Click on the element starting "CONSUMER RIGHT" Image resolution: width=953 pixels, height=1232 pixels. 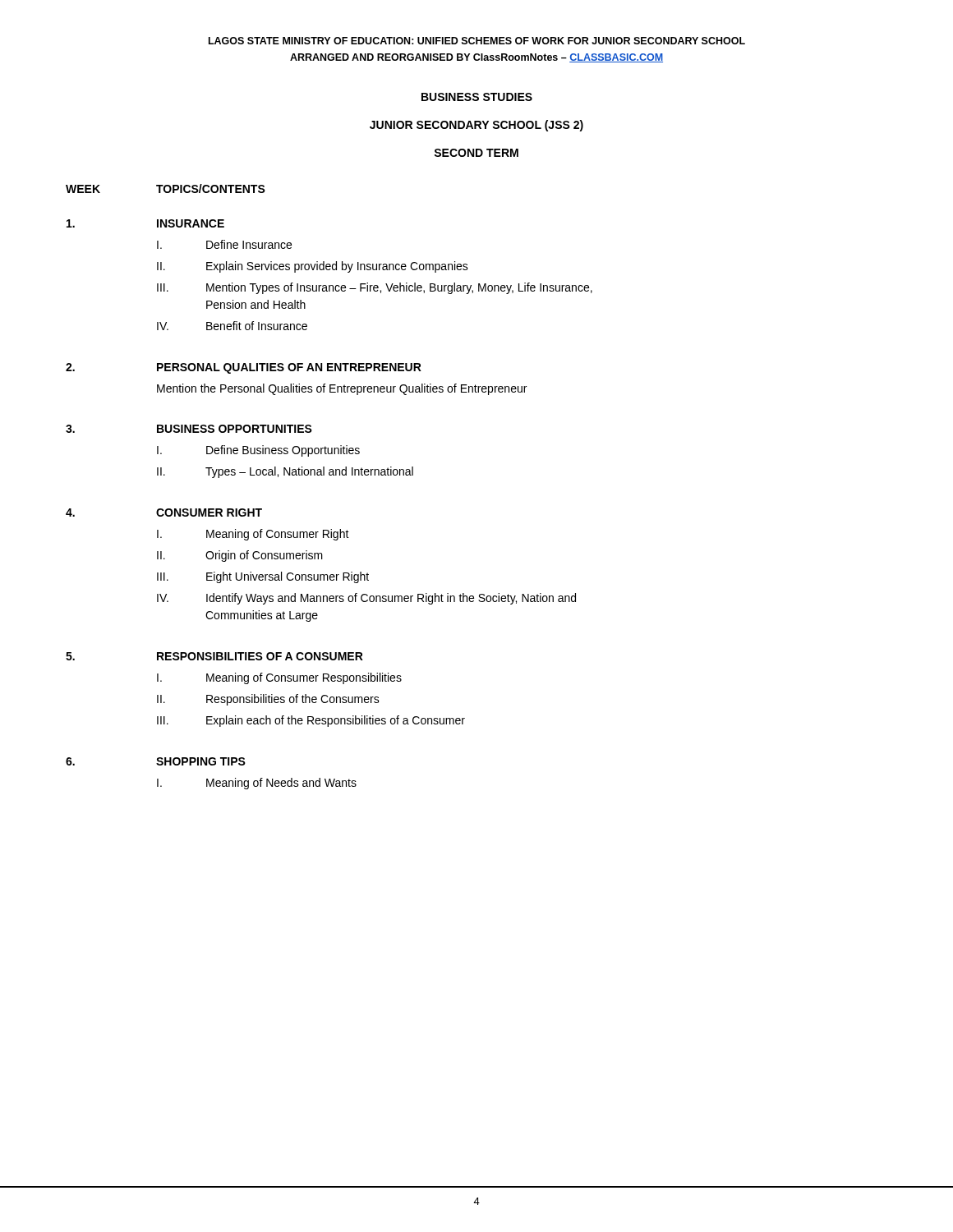tap(209, 513)
